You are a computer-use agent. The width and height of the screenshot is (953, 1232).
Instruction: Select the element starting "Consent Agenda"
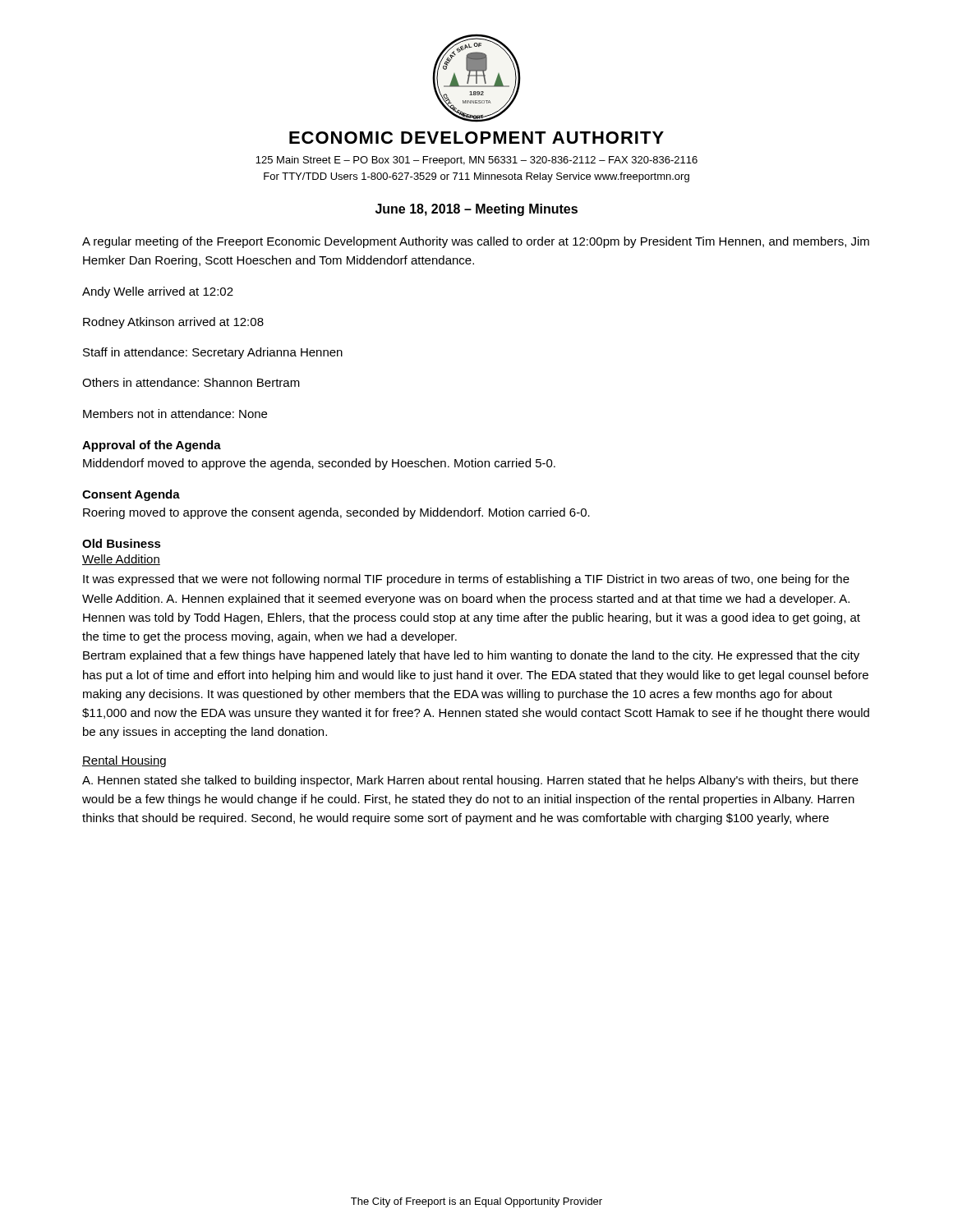pos(131,494)
